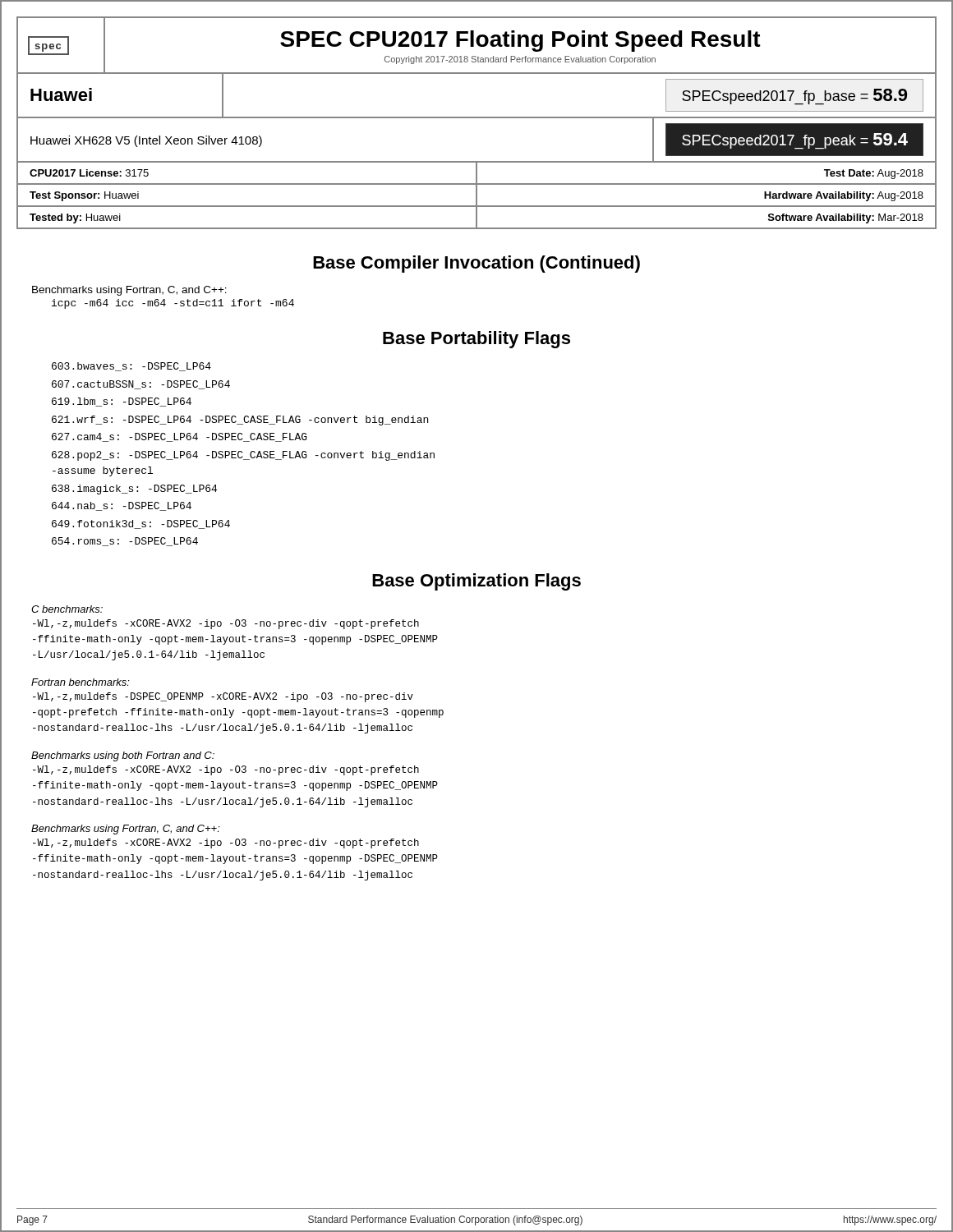Where does it say "649.fotonik3d_s: -DSPEC_LP64"?

coord(141,524)
